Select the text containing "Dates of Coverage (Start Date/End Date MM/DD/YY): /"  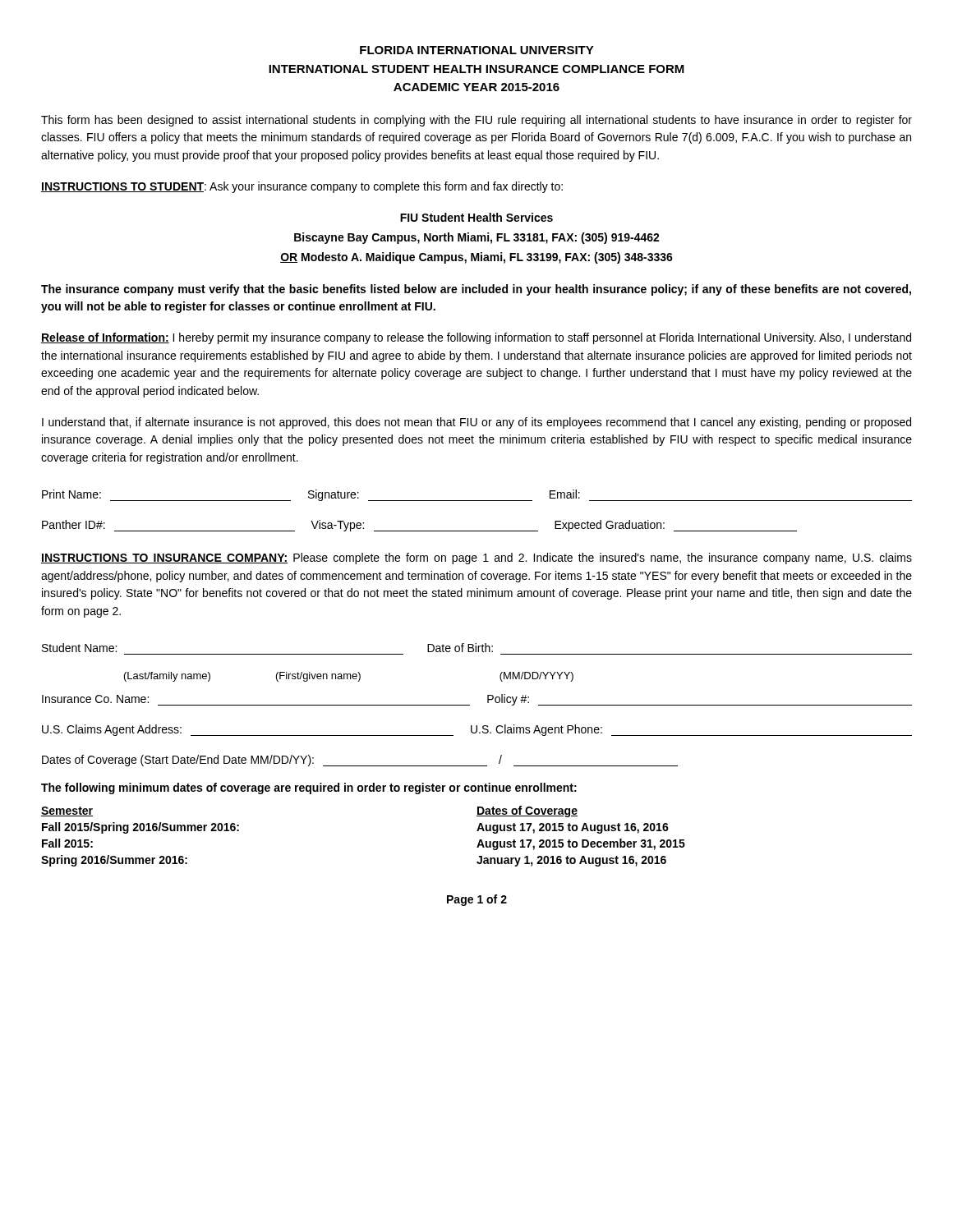pyautogui.click(x=476, y=758)
